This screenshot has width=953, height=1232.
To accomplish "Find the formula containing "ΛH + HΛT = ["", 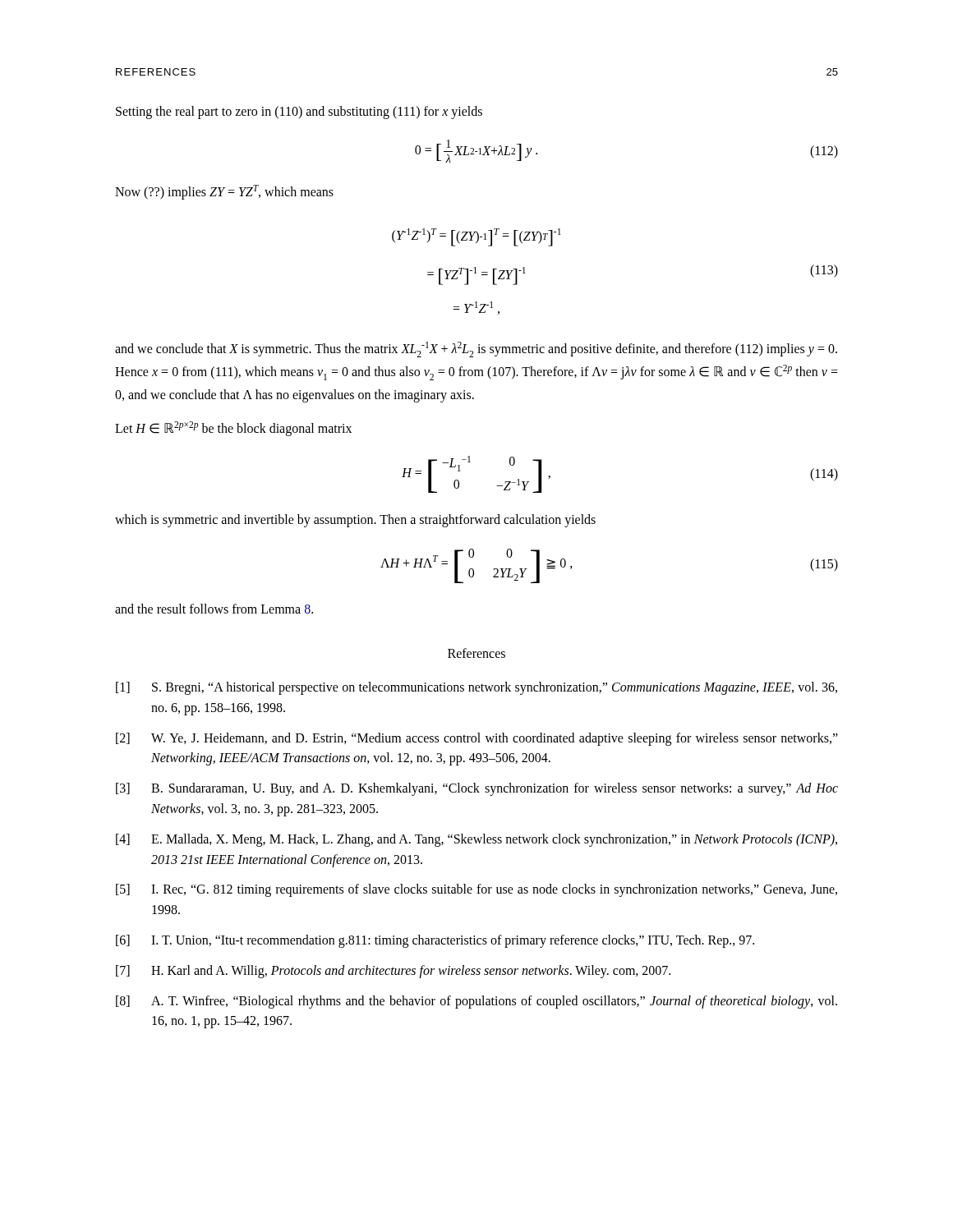I will [476, 565].
